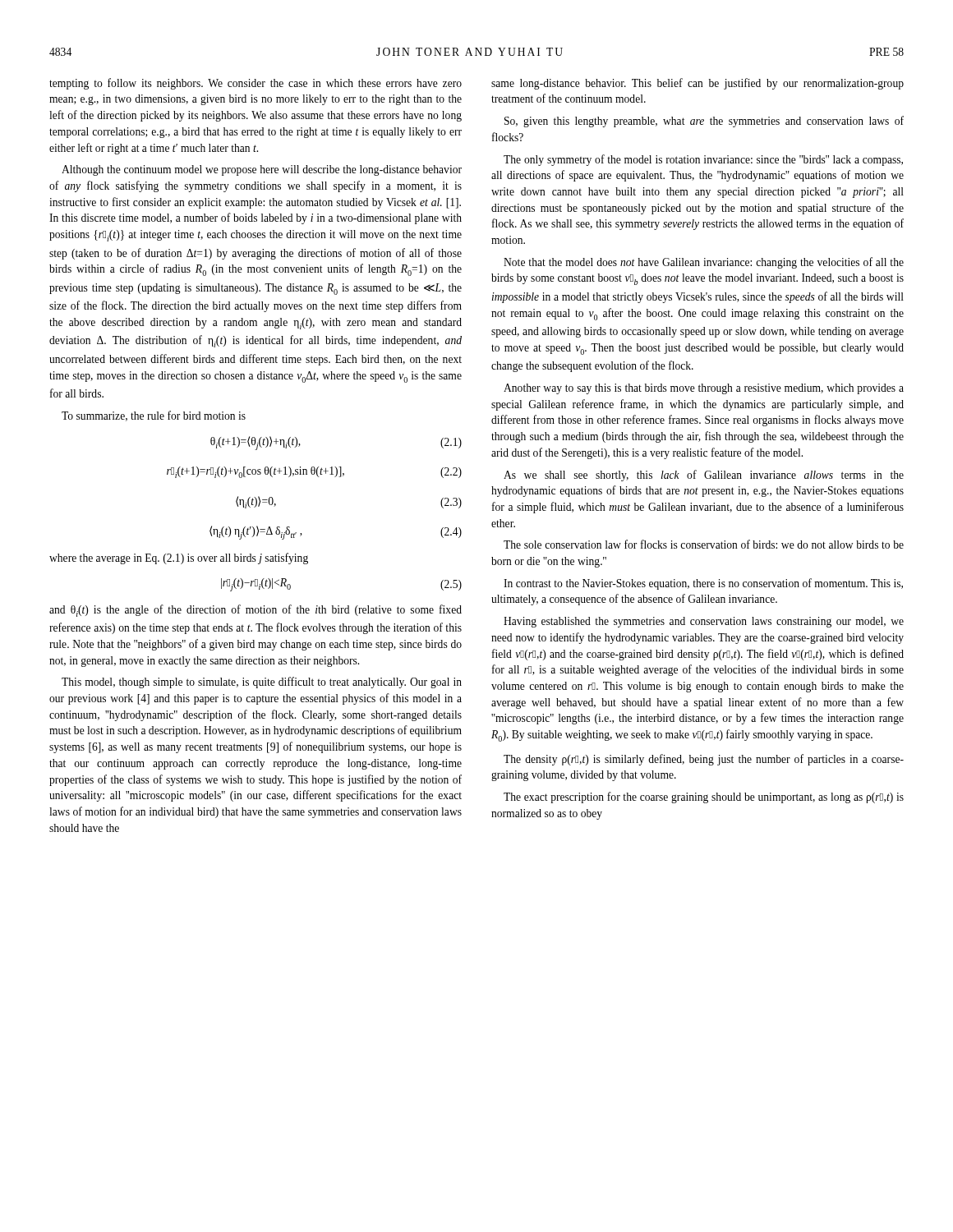Locate the text block containing "This model, though simple to simulate, is quite"
The width and height of the screenshot is (953, 1232).
coord(255,756)
